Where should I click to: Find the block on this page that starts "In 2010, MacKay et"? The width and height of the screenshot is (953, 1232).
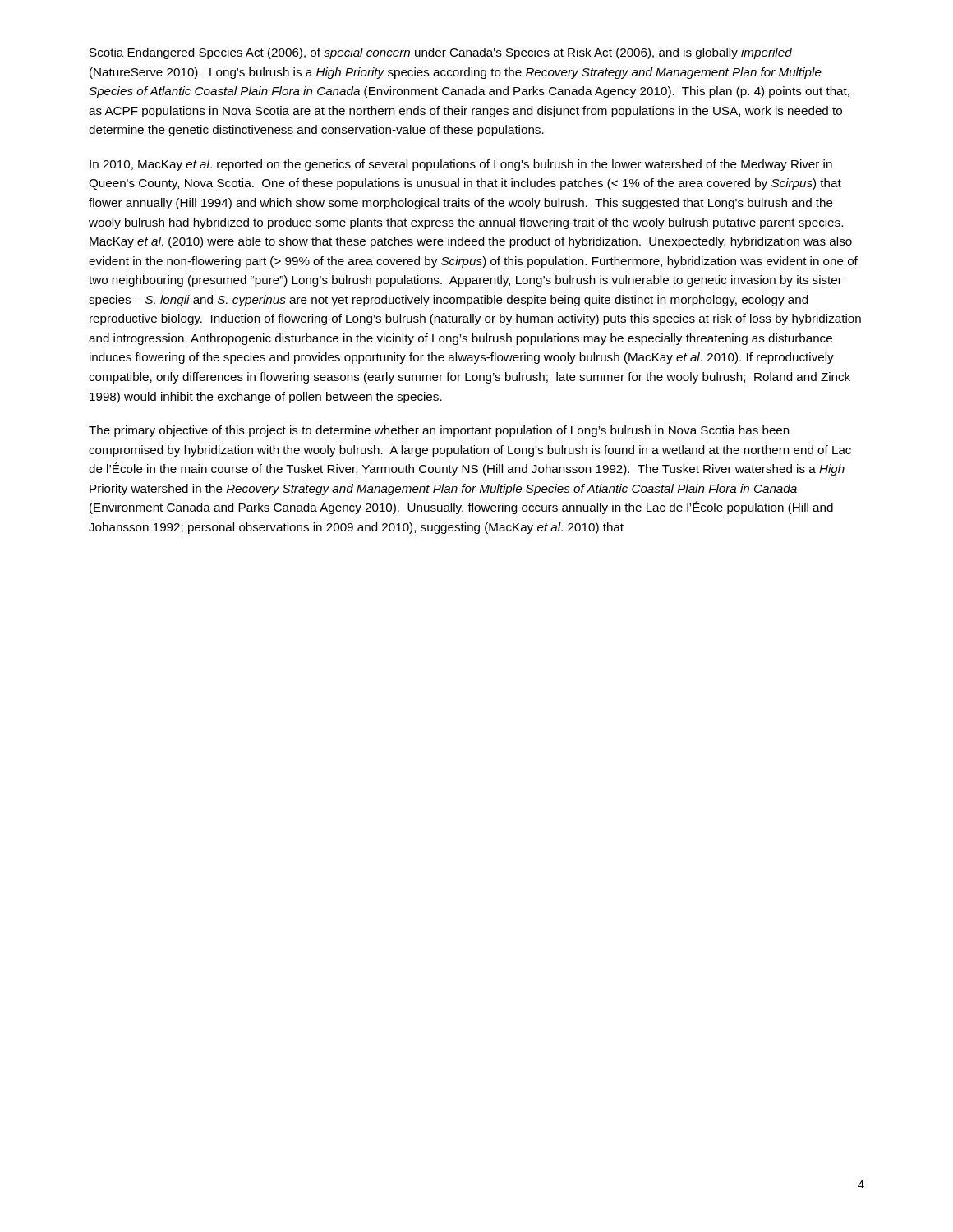[x=475, y=280]
